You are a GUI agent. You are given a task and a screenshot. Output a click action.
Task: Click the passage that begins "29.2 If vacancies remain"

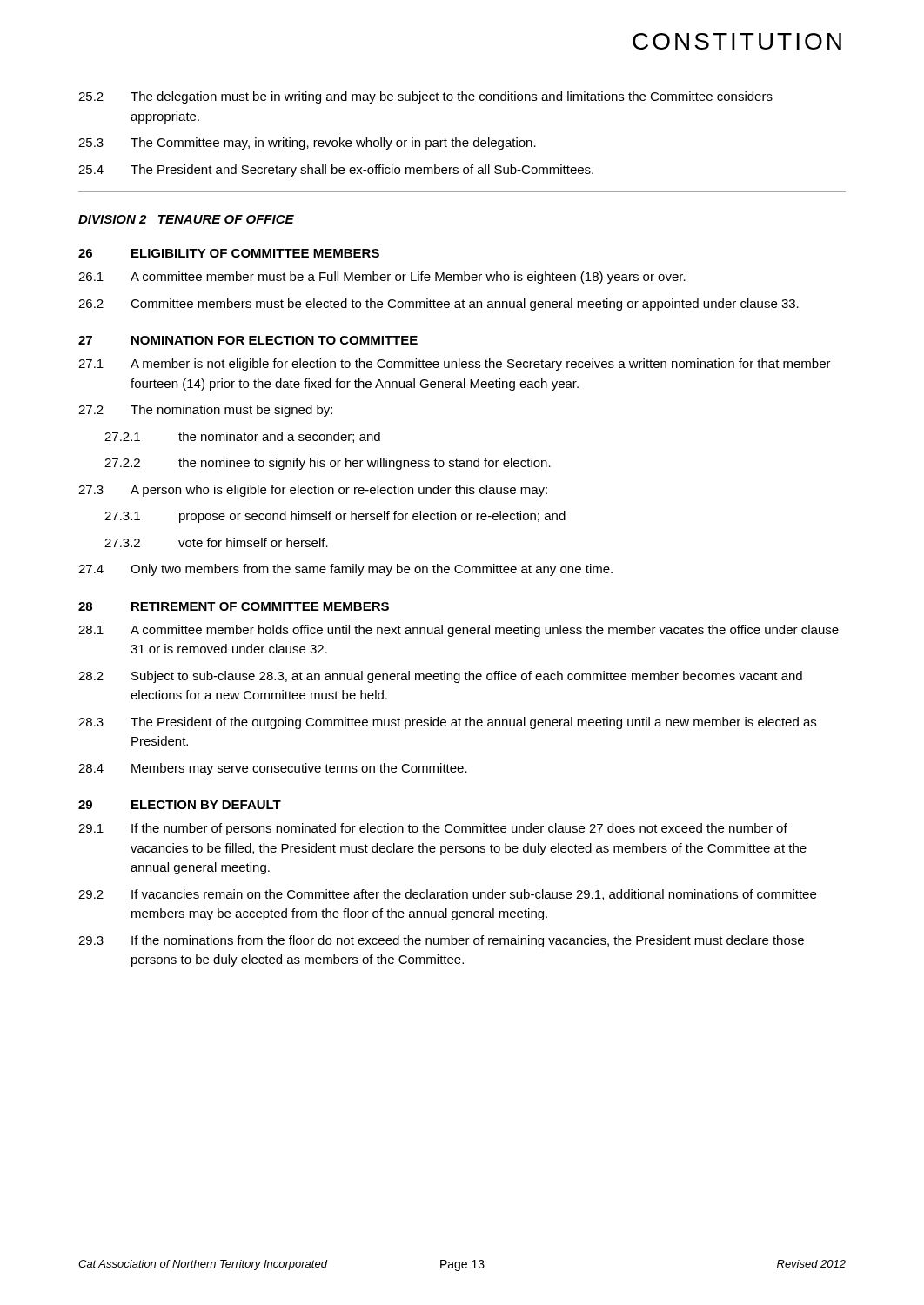[x=462, y=904]
